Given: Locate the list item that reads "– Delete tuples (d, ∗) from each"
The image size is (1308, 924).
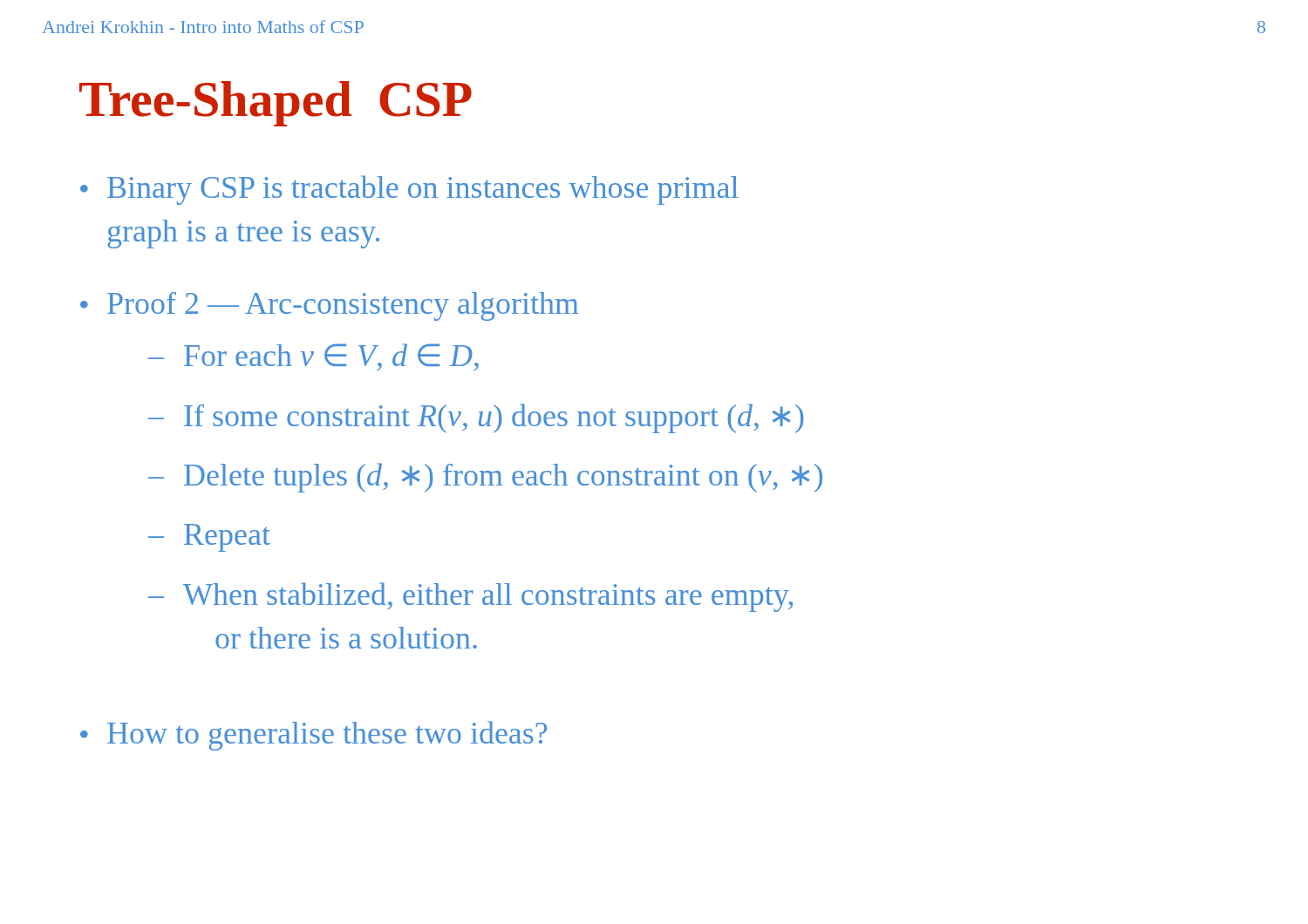Looking at the screenshot, I should tap(486, 475).
